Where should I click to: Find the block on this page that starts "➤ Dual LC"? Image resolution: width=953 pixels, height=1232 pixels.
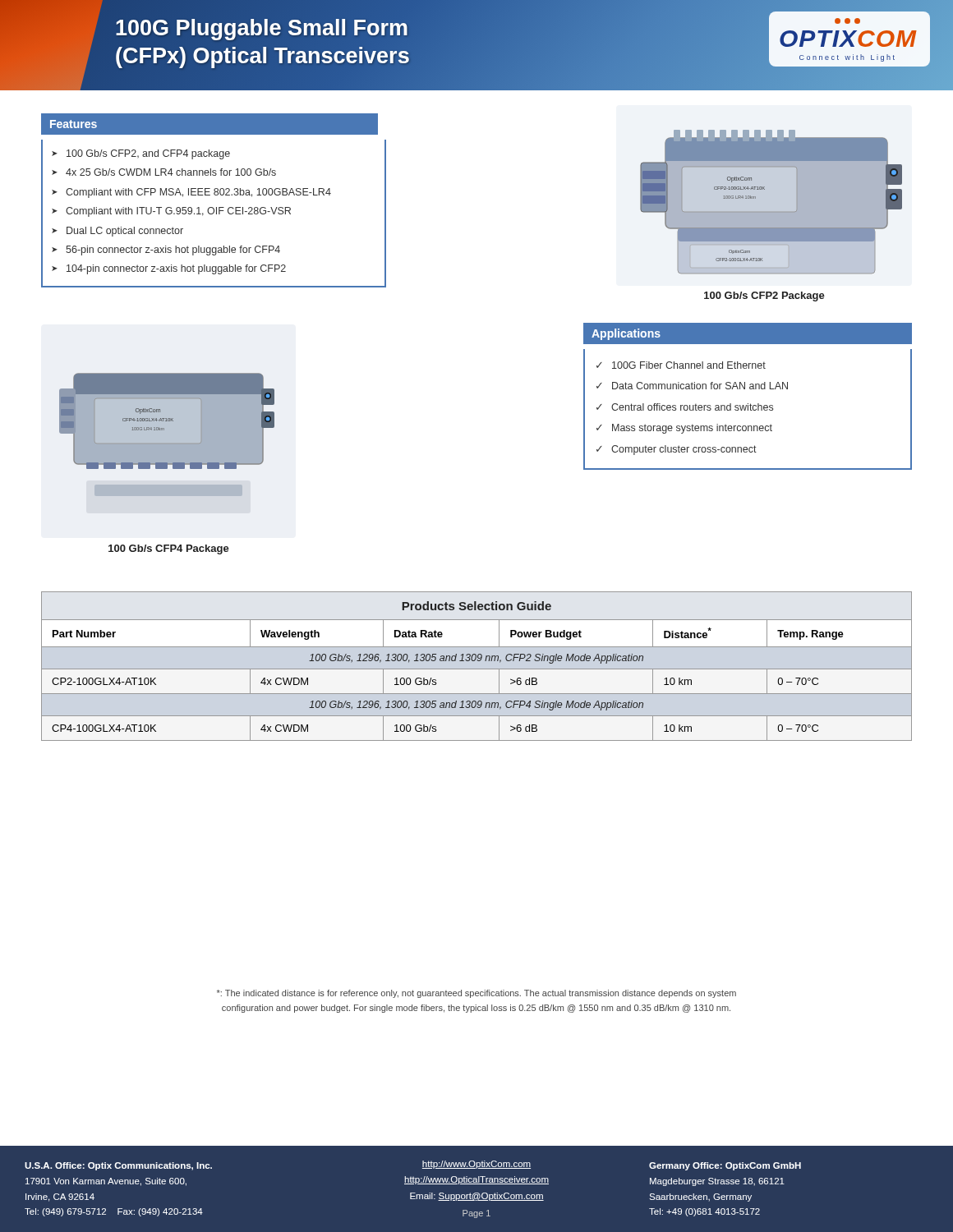click(117, 230)
